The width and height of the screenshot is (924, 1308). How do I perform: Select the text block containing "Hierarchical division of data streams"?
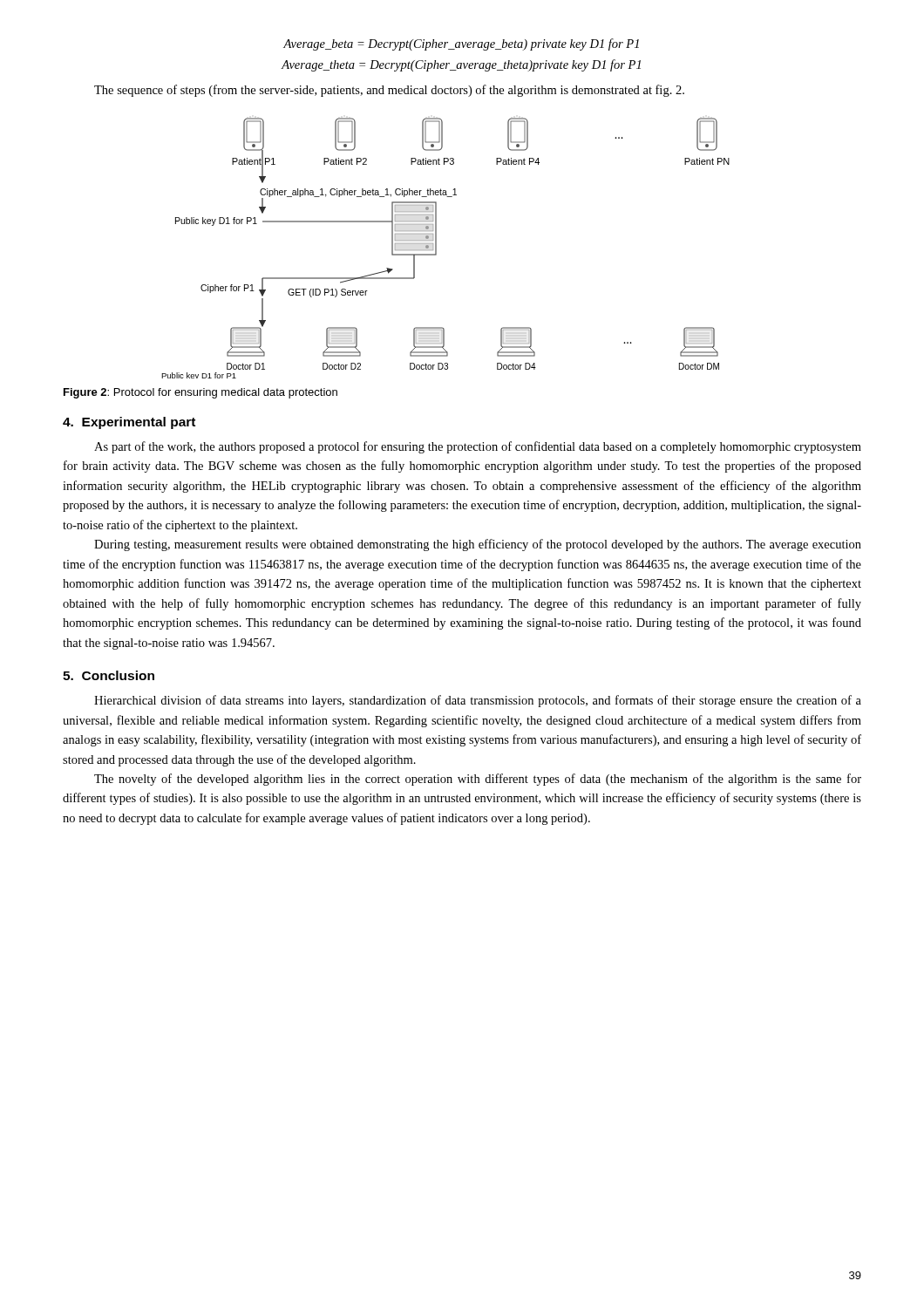462,730
